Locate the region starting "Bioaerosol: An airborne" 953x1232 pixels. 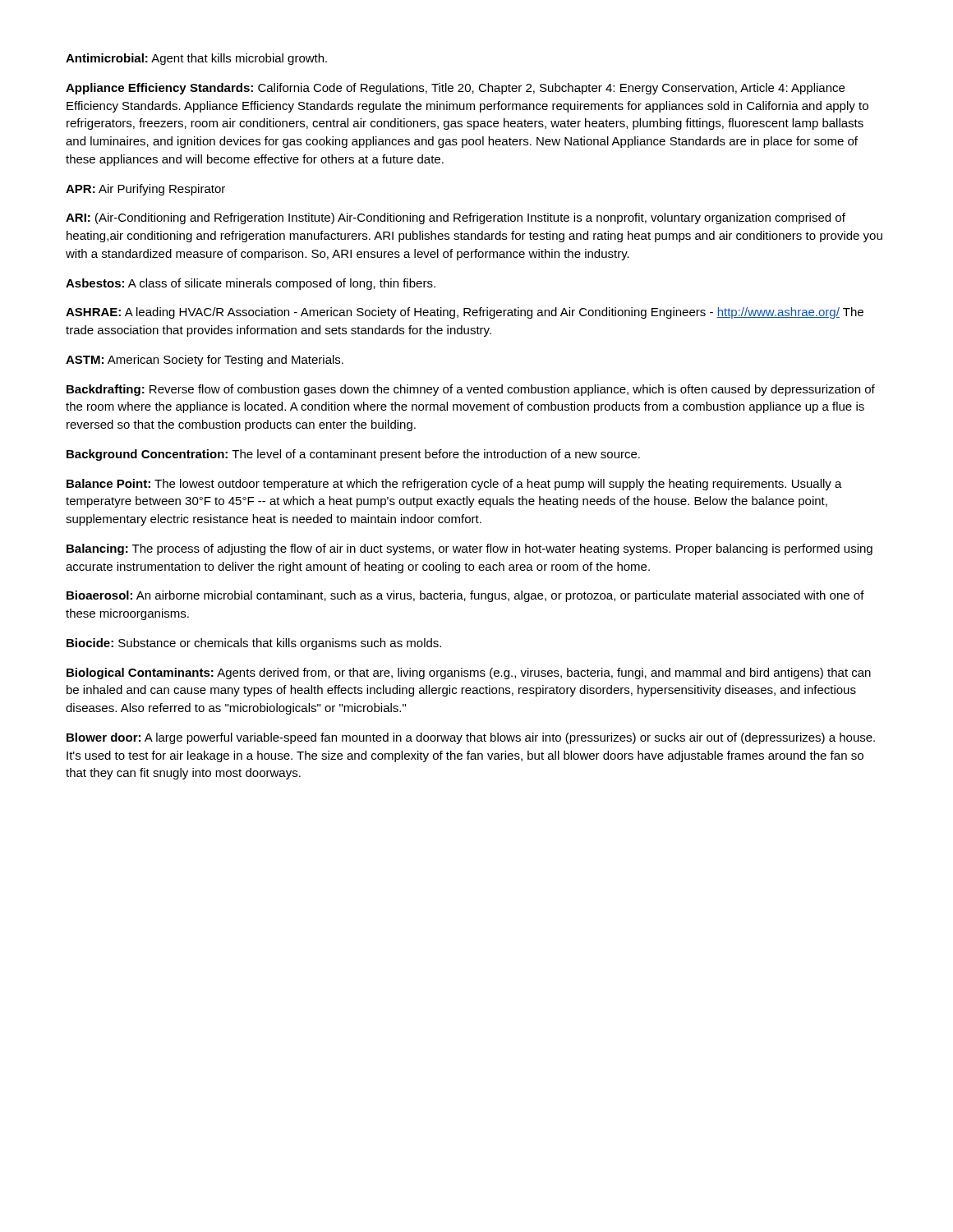pyautogui.click(x=465, y=604)
